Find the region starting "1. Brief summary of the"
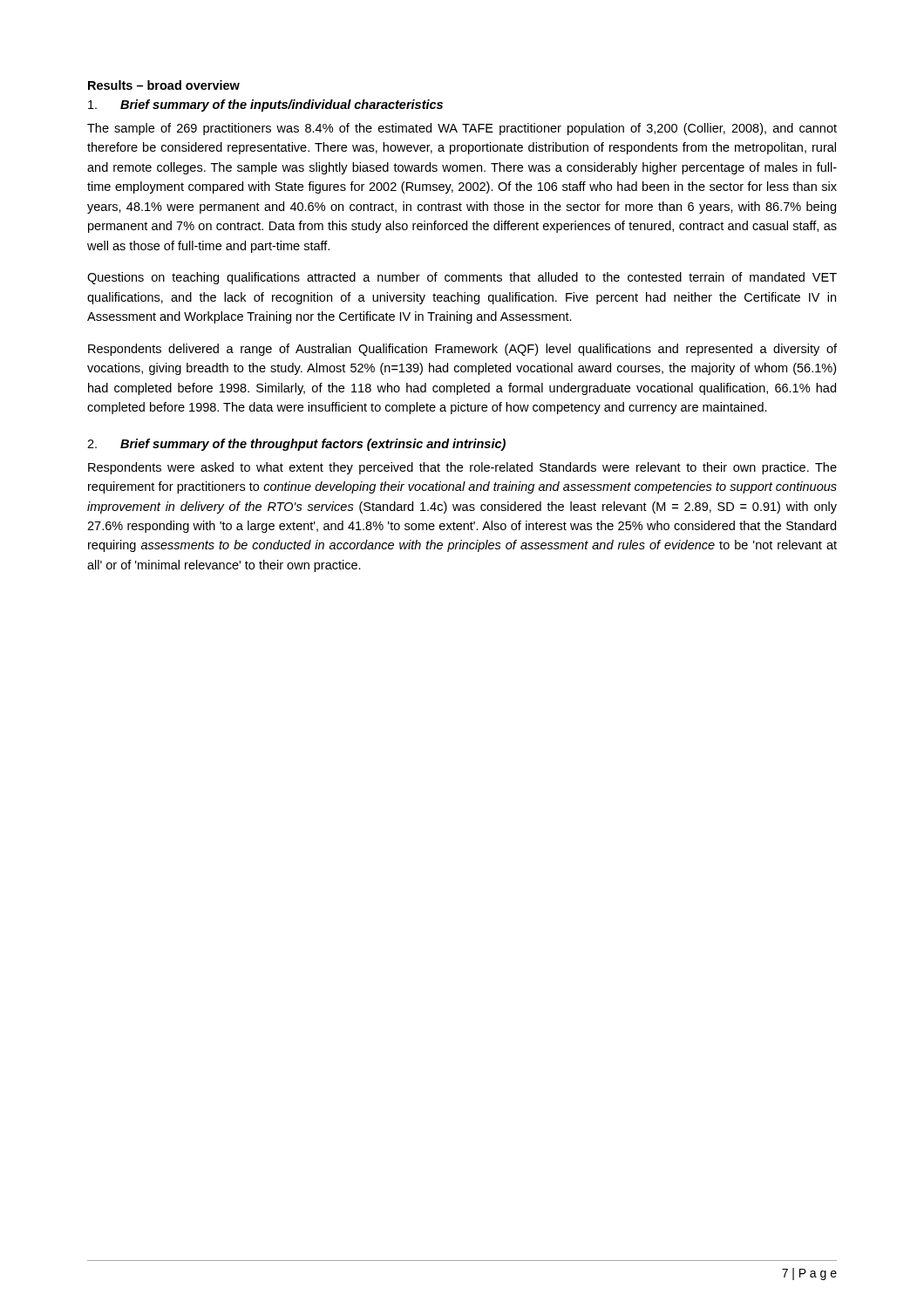 pyautogui.click(x=265, y=105)
